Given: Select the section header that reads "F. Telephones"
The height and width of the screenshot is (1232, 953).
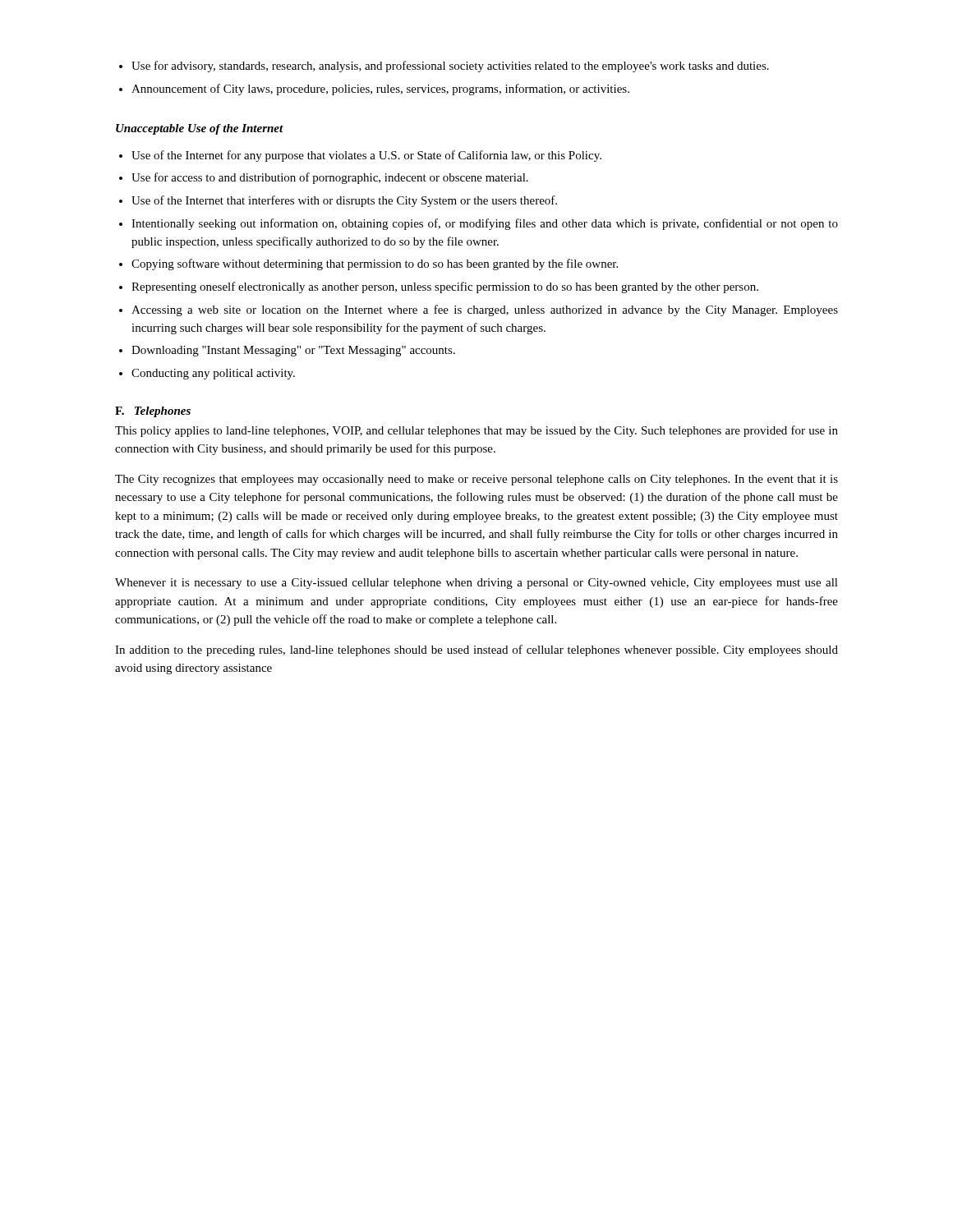Looking at the screenshot, I should (153, 410).
